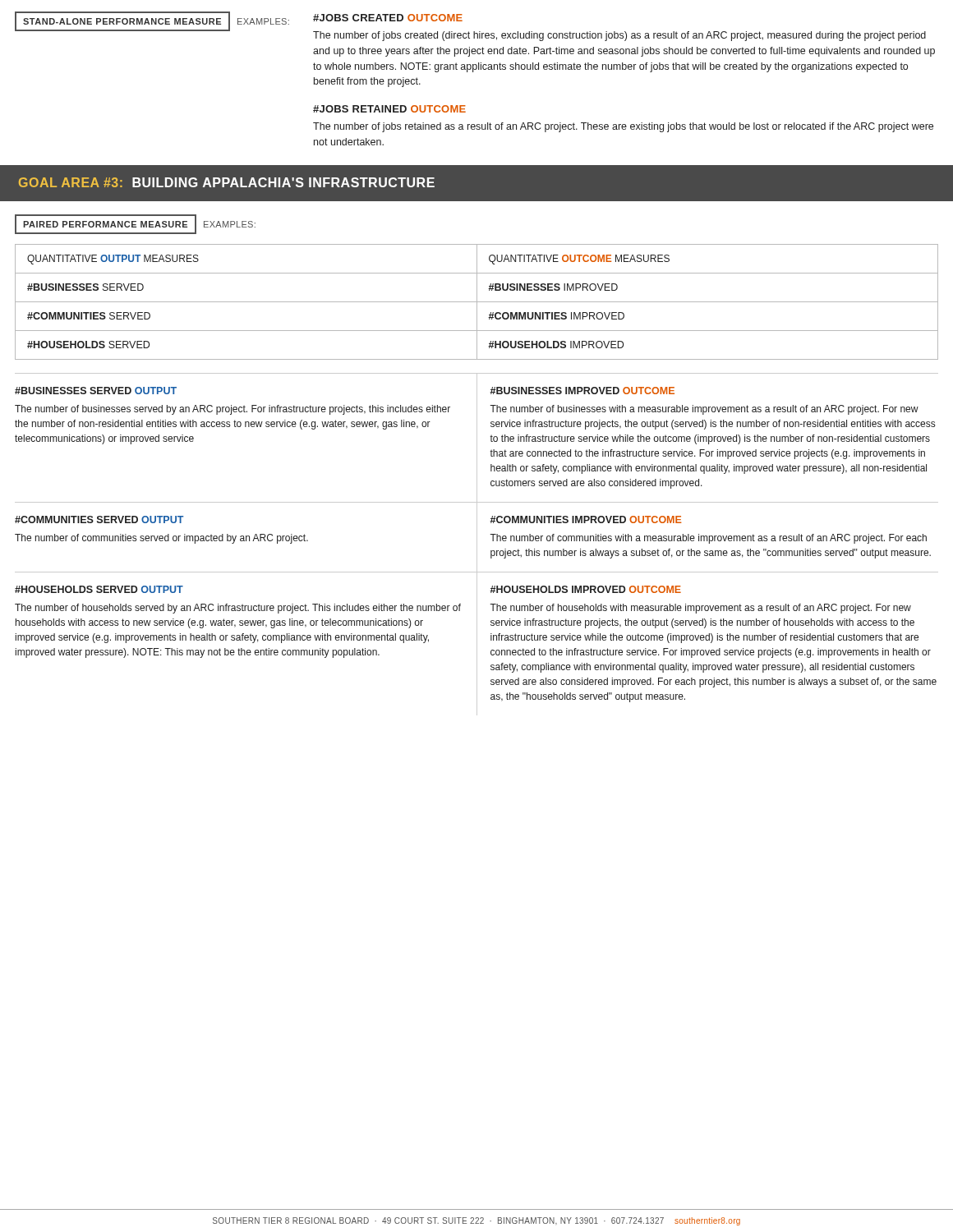Where is the passage that starts "The number of communities with a"?
The image size is (953, 1232).
pos(711,545)
